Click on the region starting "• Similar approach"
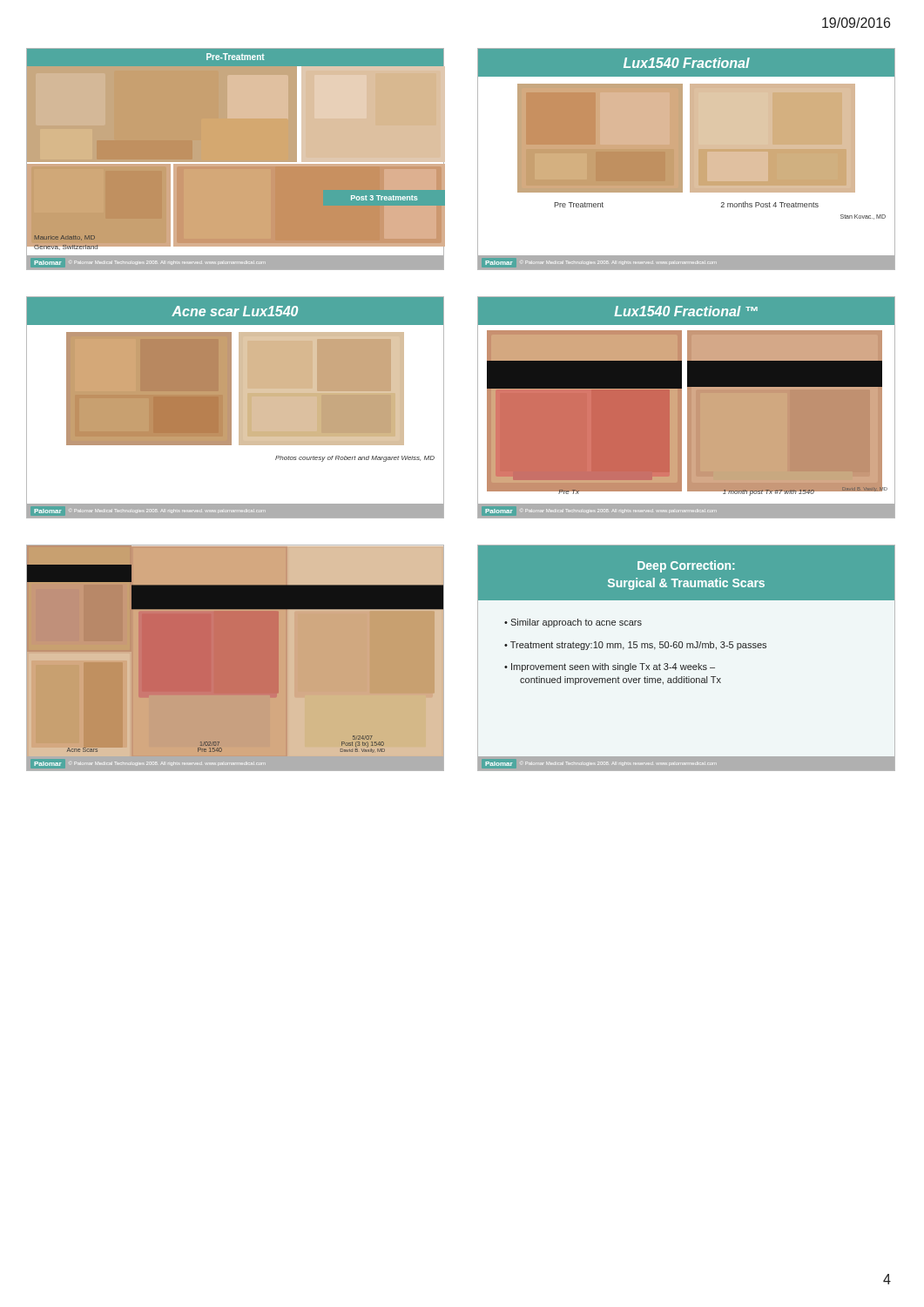 point(573,622)
